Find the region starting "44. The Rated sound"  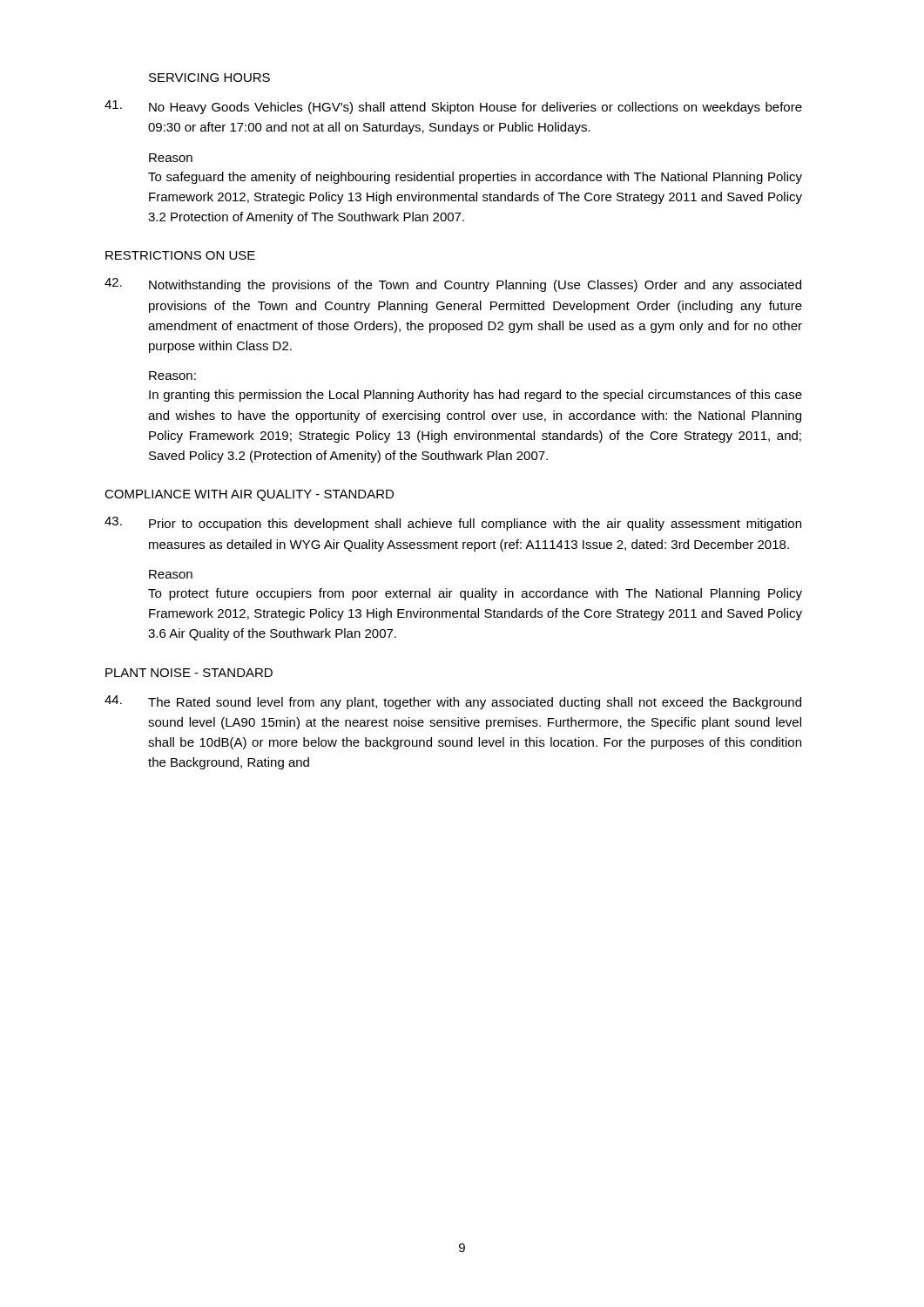point(453,732)
